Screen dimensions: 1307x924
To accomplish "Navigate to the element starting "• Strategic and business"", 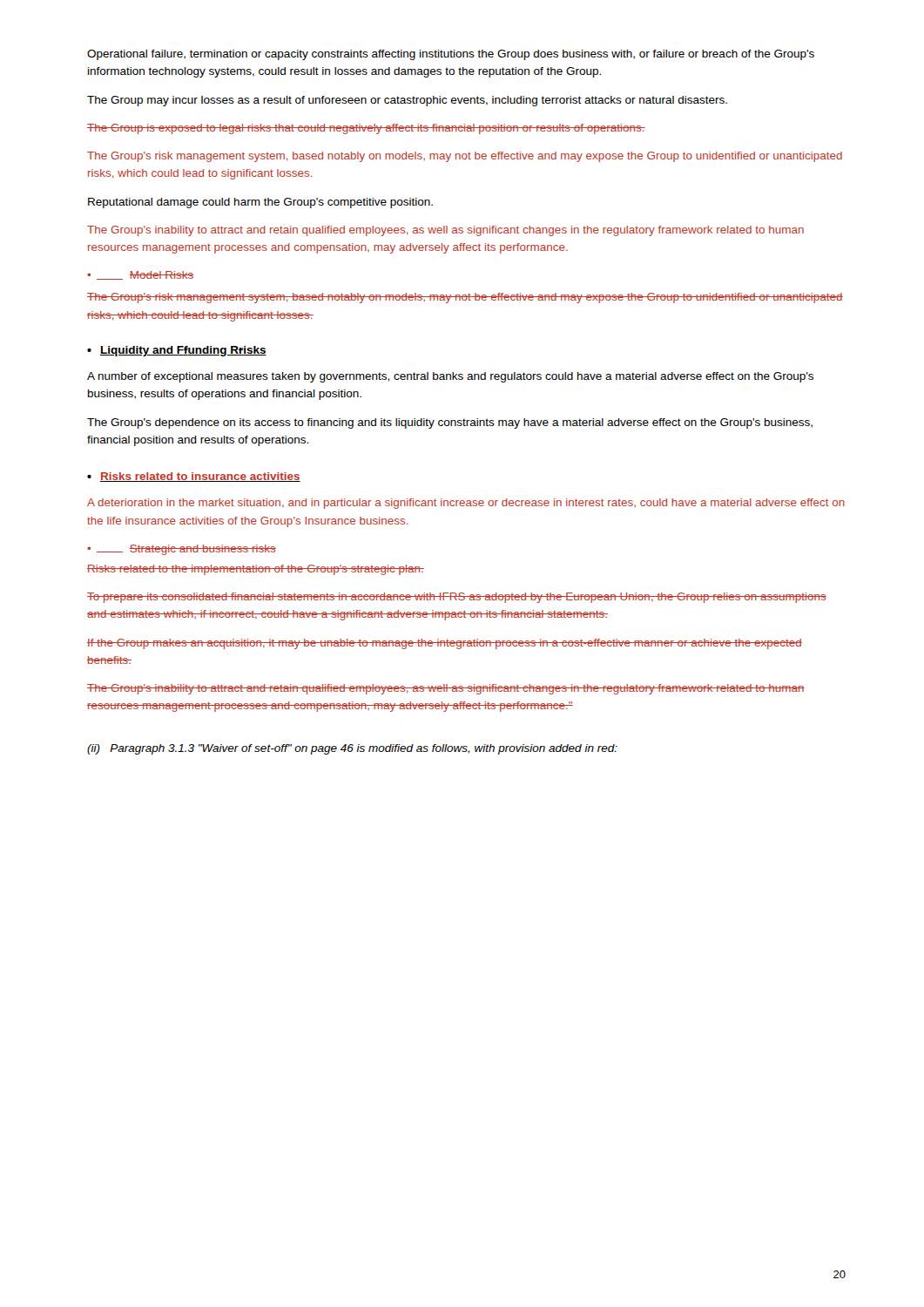I will (182, 548).
